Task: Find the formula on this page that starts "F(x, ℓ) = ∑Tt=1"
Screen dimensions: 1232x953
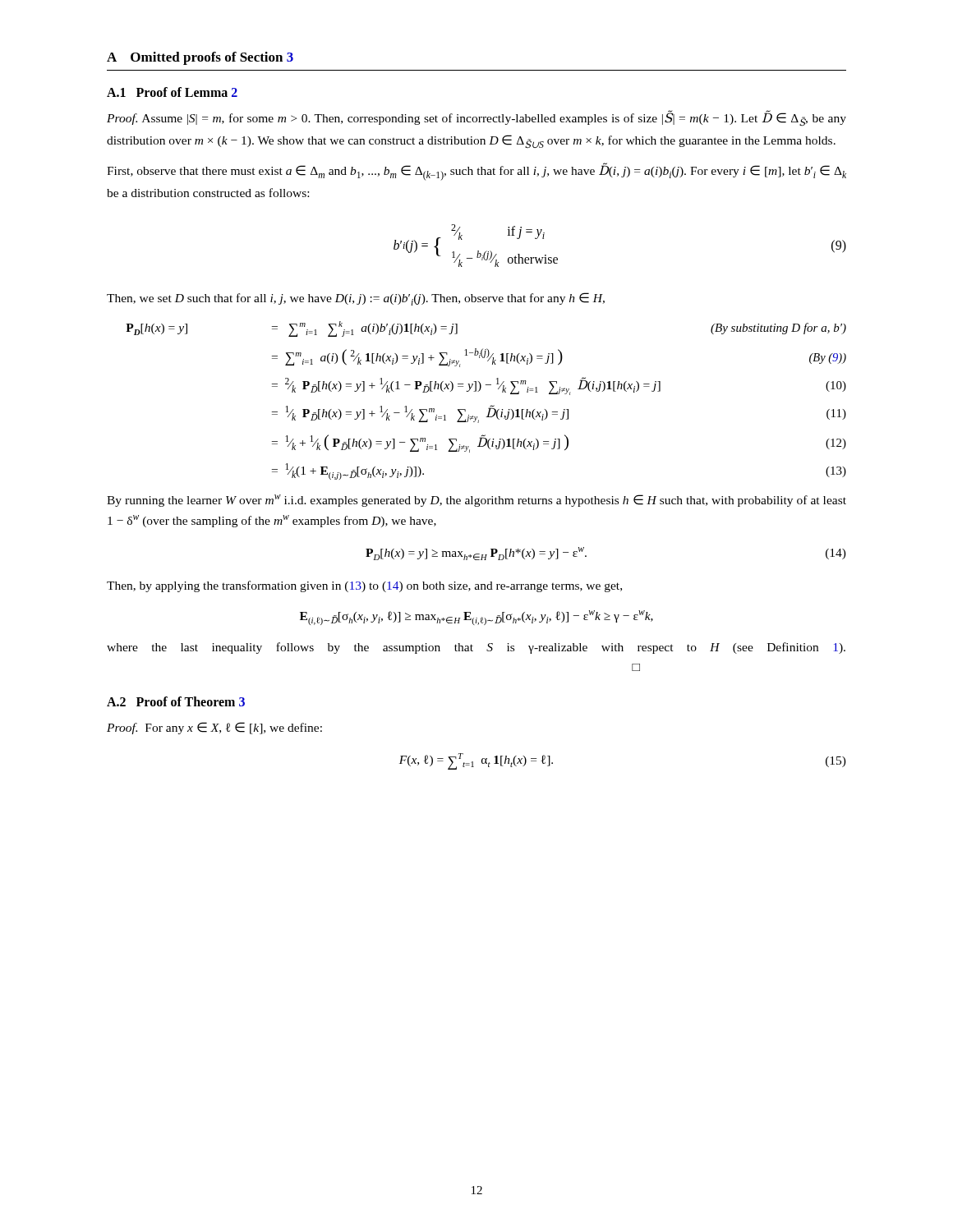Action: (464, 763)
